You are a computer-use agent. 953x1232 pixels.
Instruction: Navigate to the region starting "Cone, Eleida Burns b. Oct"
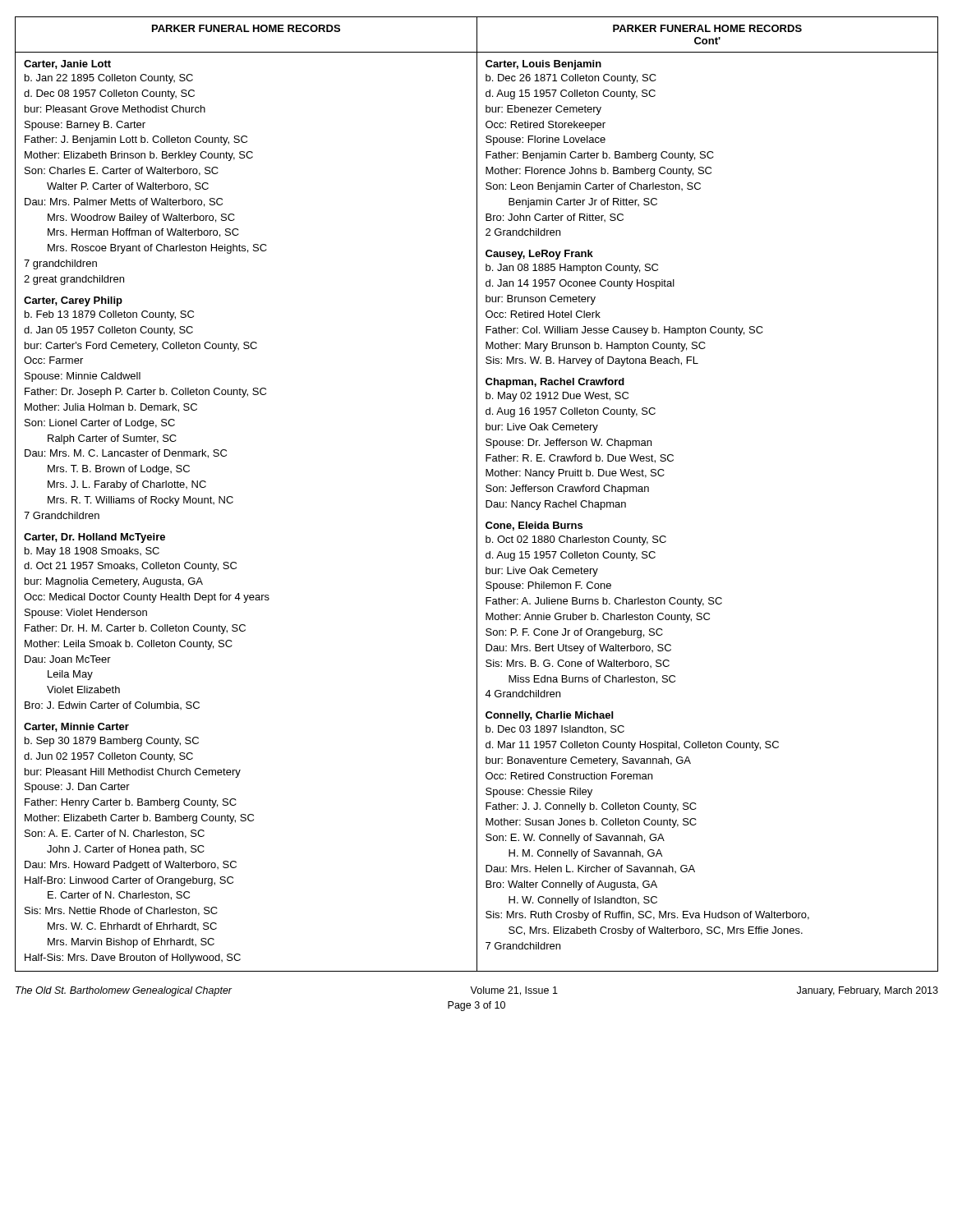pos(707,611)
